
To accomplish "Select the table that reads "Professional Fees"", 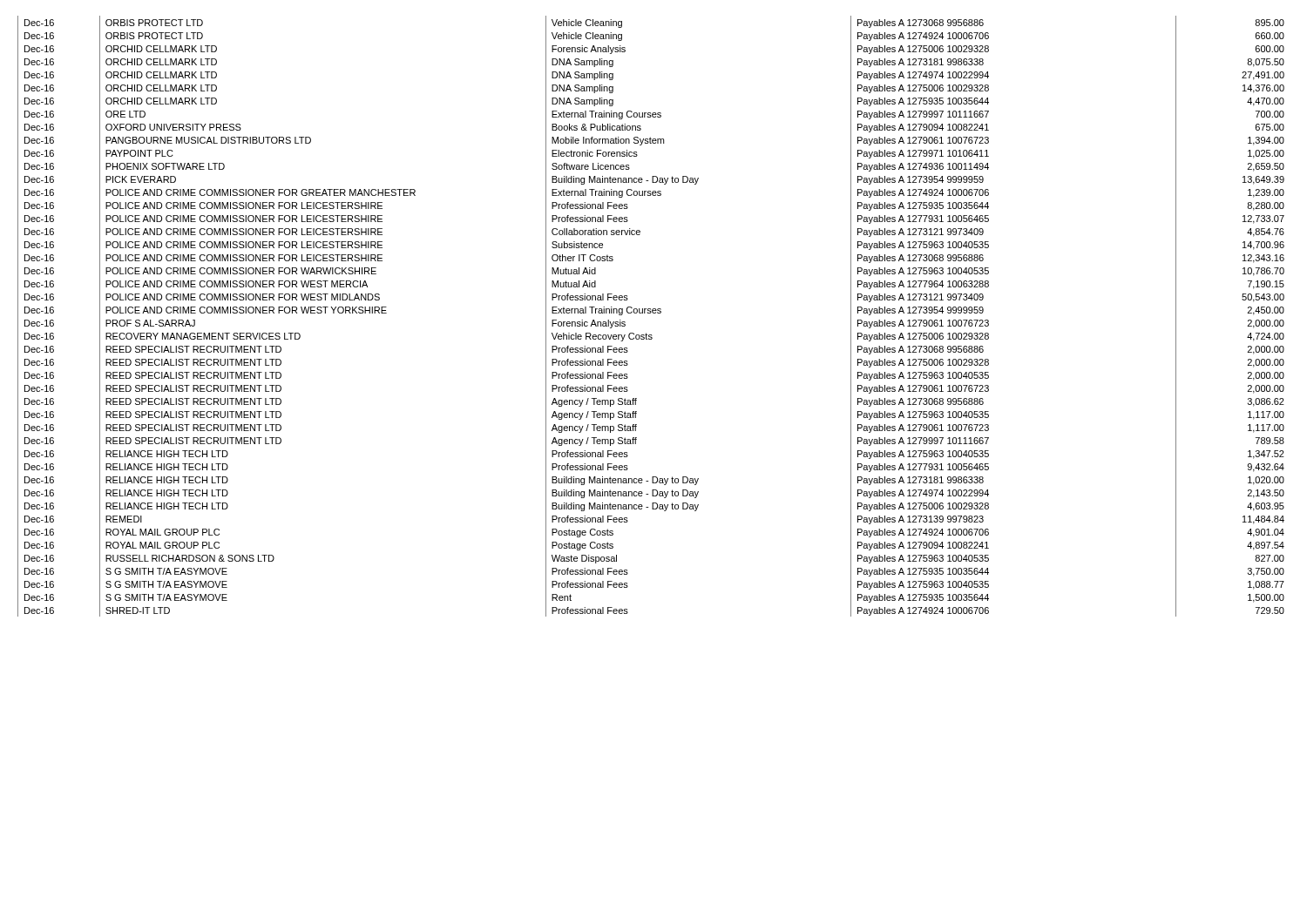I will [x=654, y=316].
